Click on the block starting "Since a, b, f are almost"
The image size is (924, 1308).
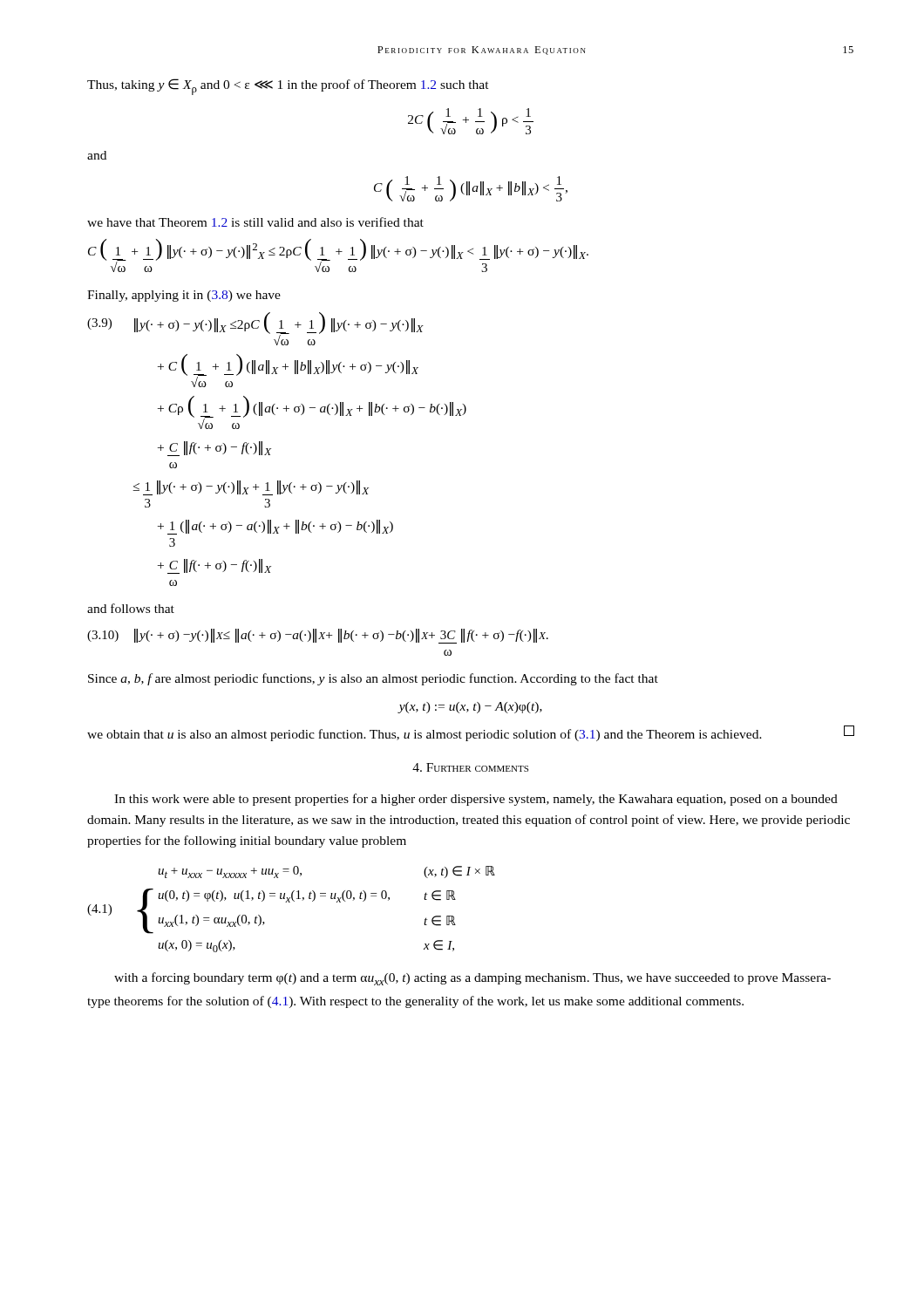pos(373,678)
